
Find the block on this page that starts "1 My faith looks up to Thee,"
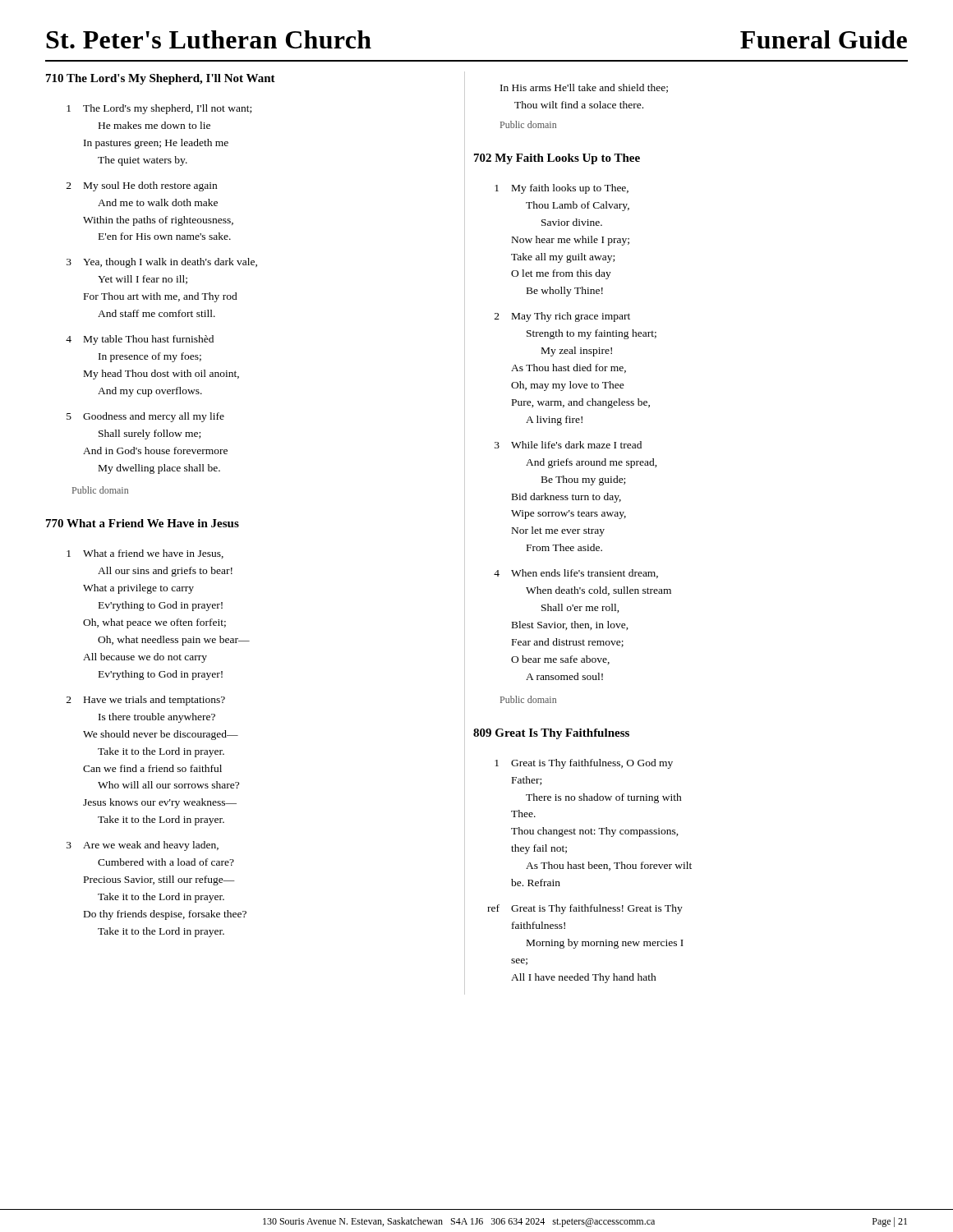[562, 189]
